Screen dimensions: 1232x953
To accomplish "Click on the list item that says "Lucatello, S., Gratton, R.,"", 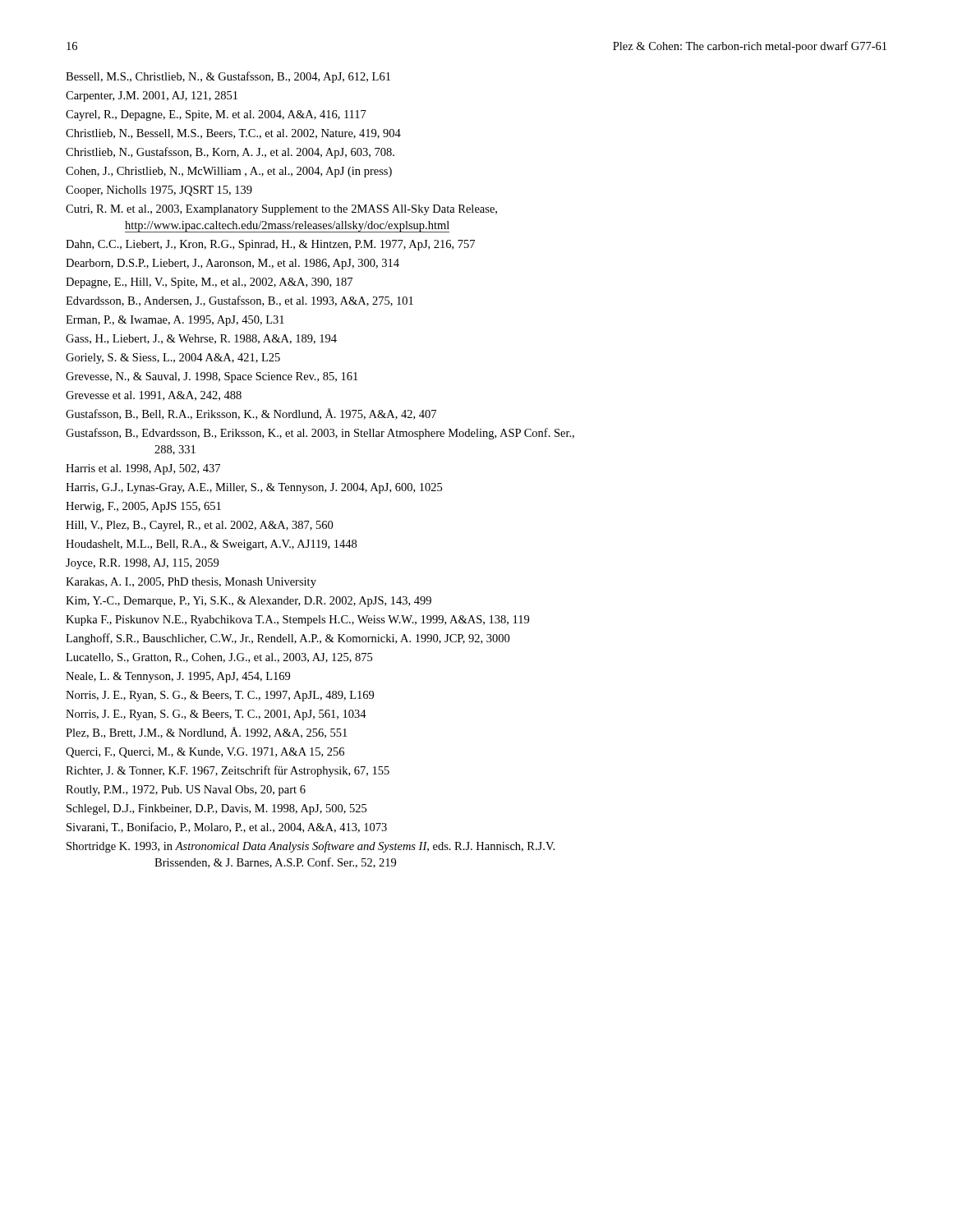I will click(x=219, y=657).
